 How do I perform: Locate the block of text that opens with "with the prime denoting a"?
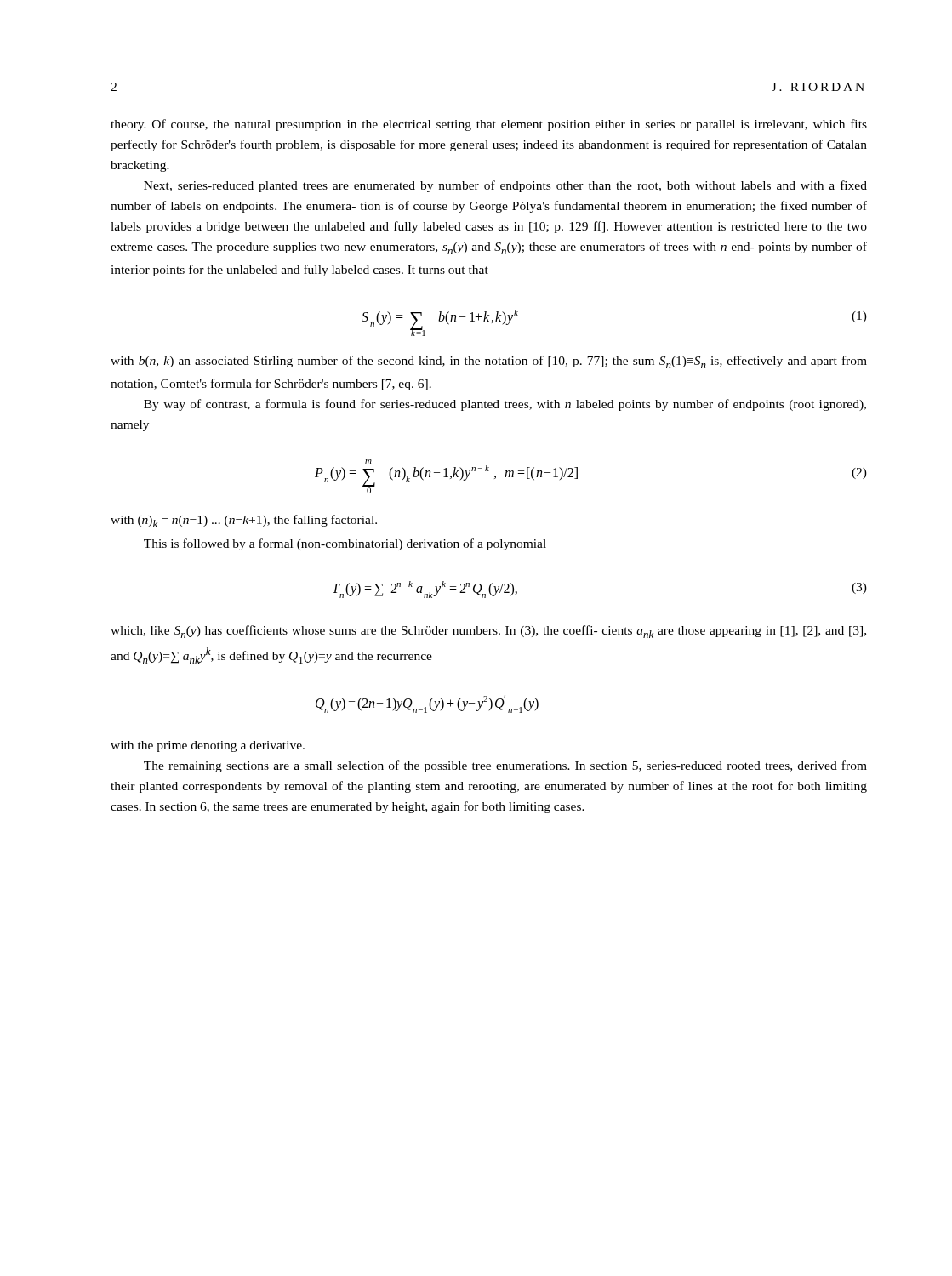coord(489,776)
